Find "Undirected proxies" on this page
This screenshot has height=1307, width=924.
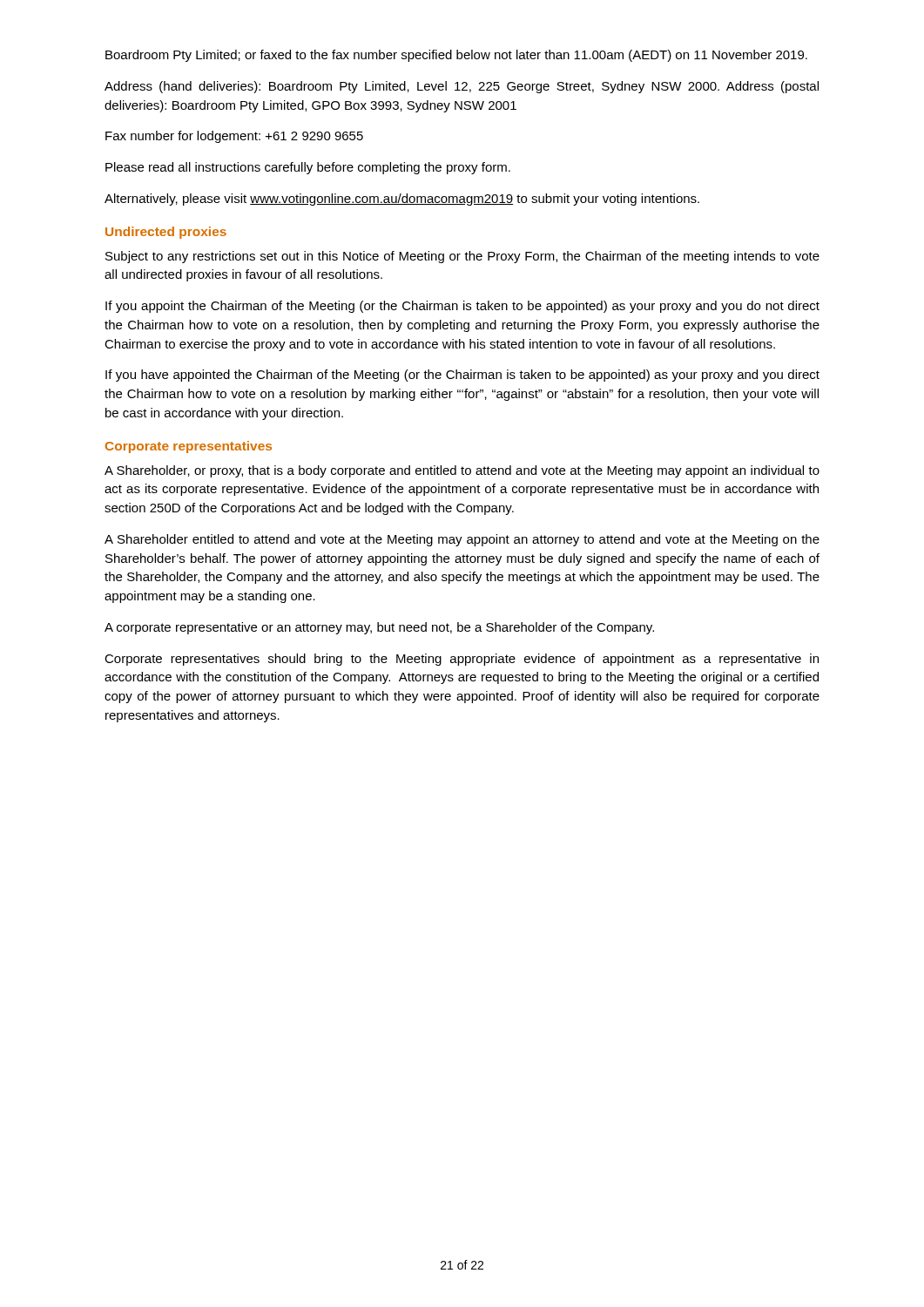click(166, 231)
